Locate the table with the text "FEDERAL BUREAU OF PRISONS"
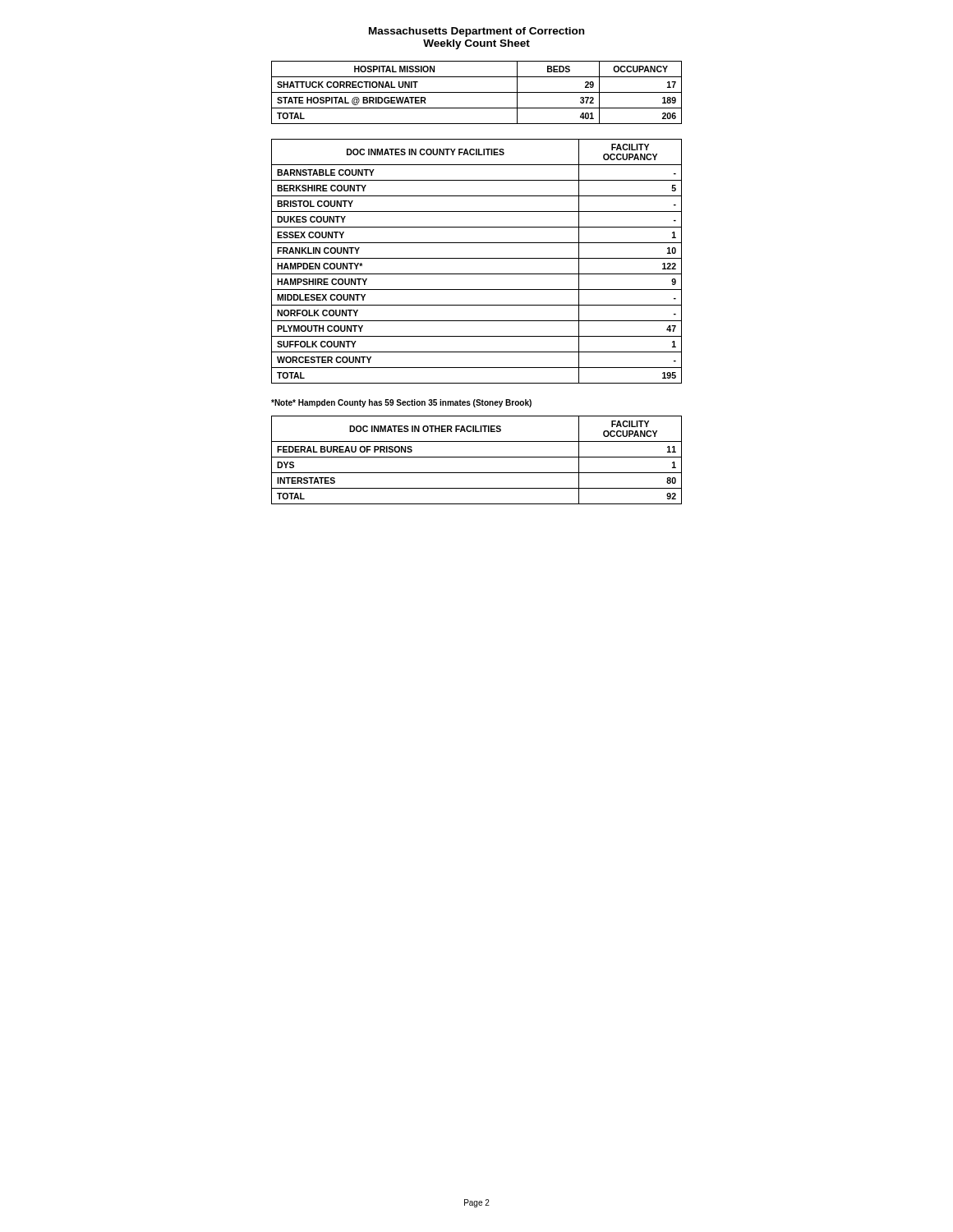 (x=476, y=460)
